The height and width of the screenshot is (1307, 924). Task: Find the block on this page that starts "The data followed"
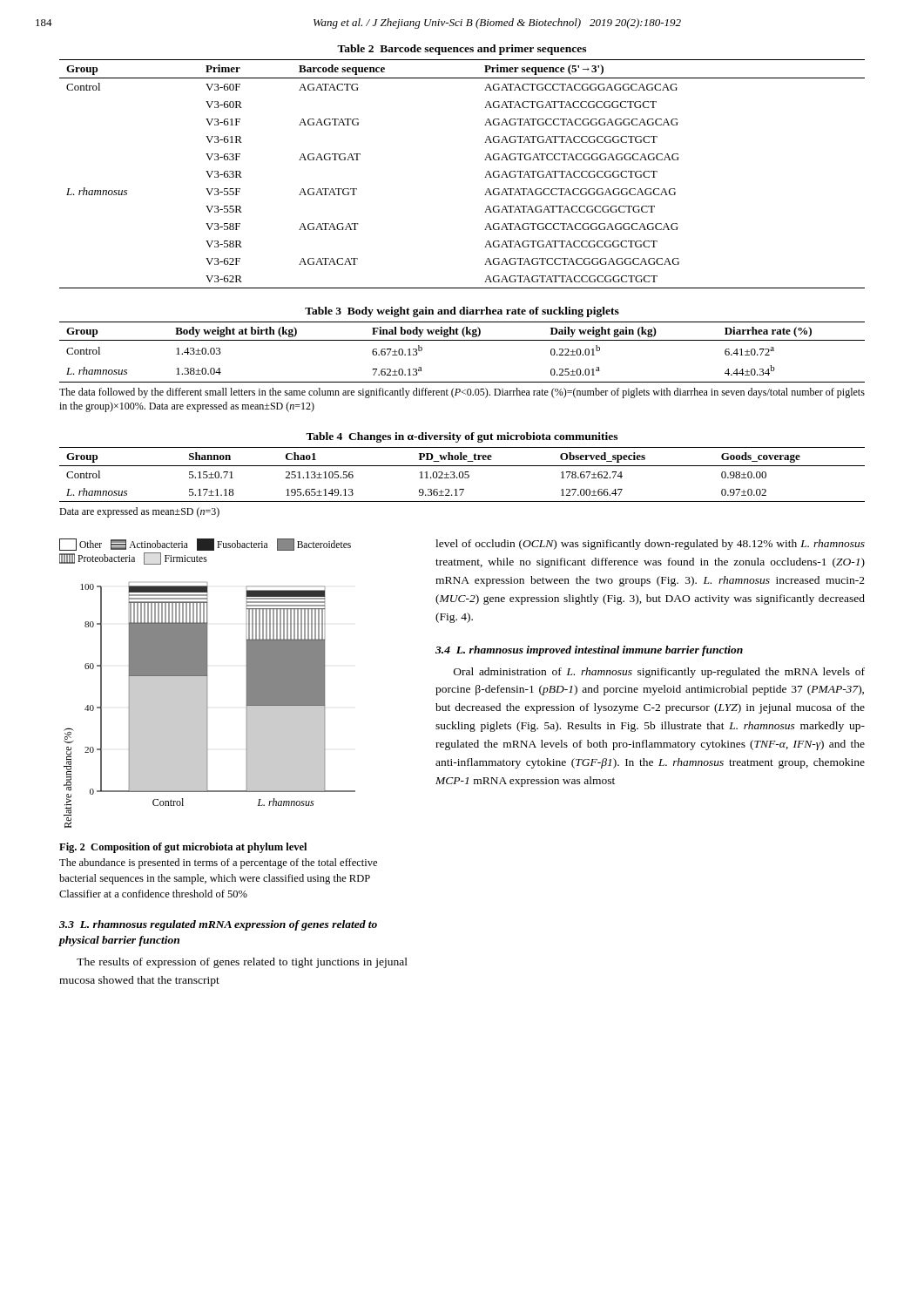(x=462, y=399)
